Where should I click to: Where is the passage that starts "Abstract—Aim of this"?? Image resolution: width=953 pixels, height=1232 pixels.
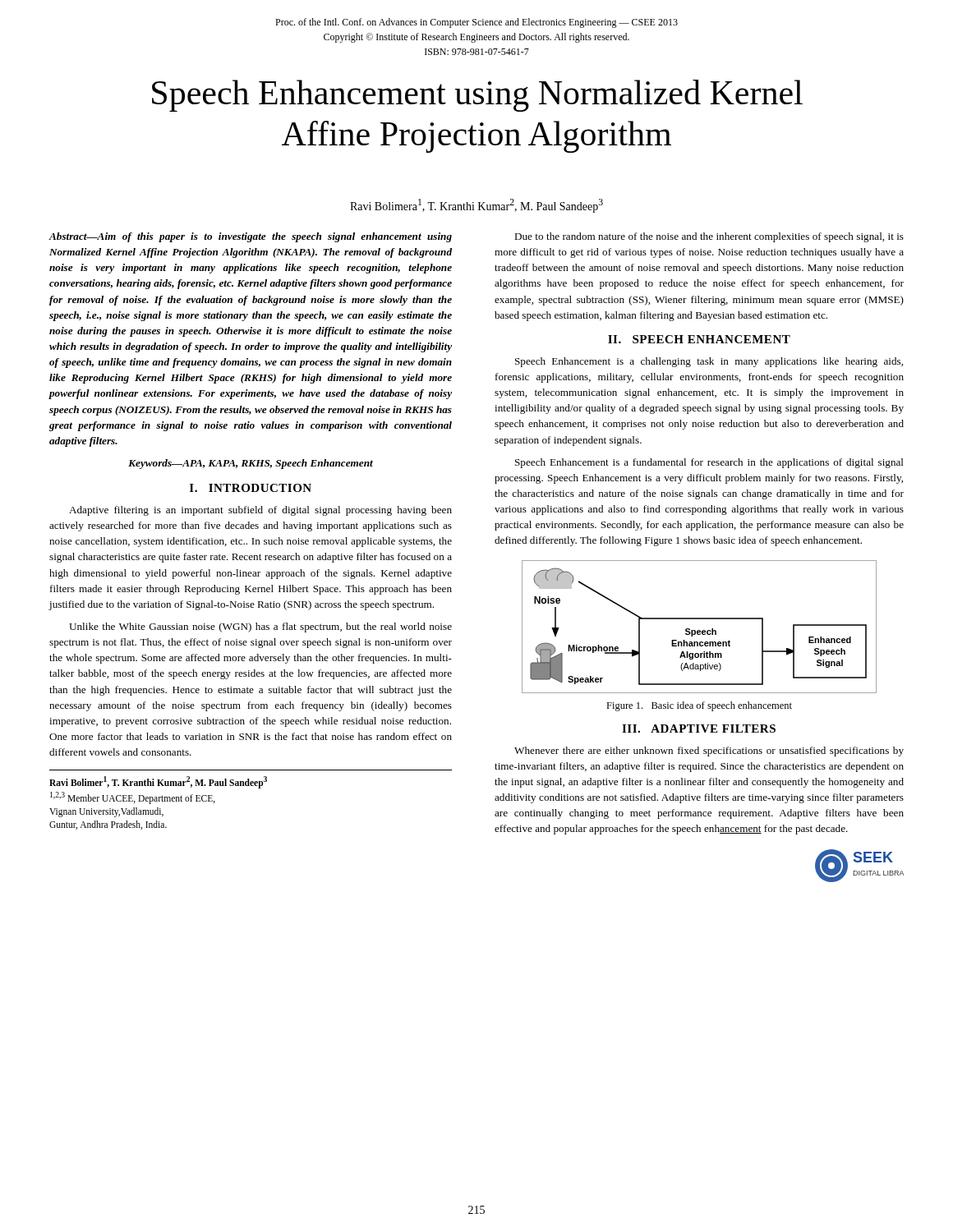(x=251, y=338)
